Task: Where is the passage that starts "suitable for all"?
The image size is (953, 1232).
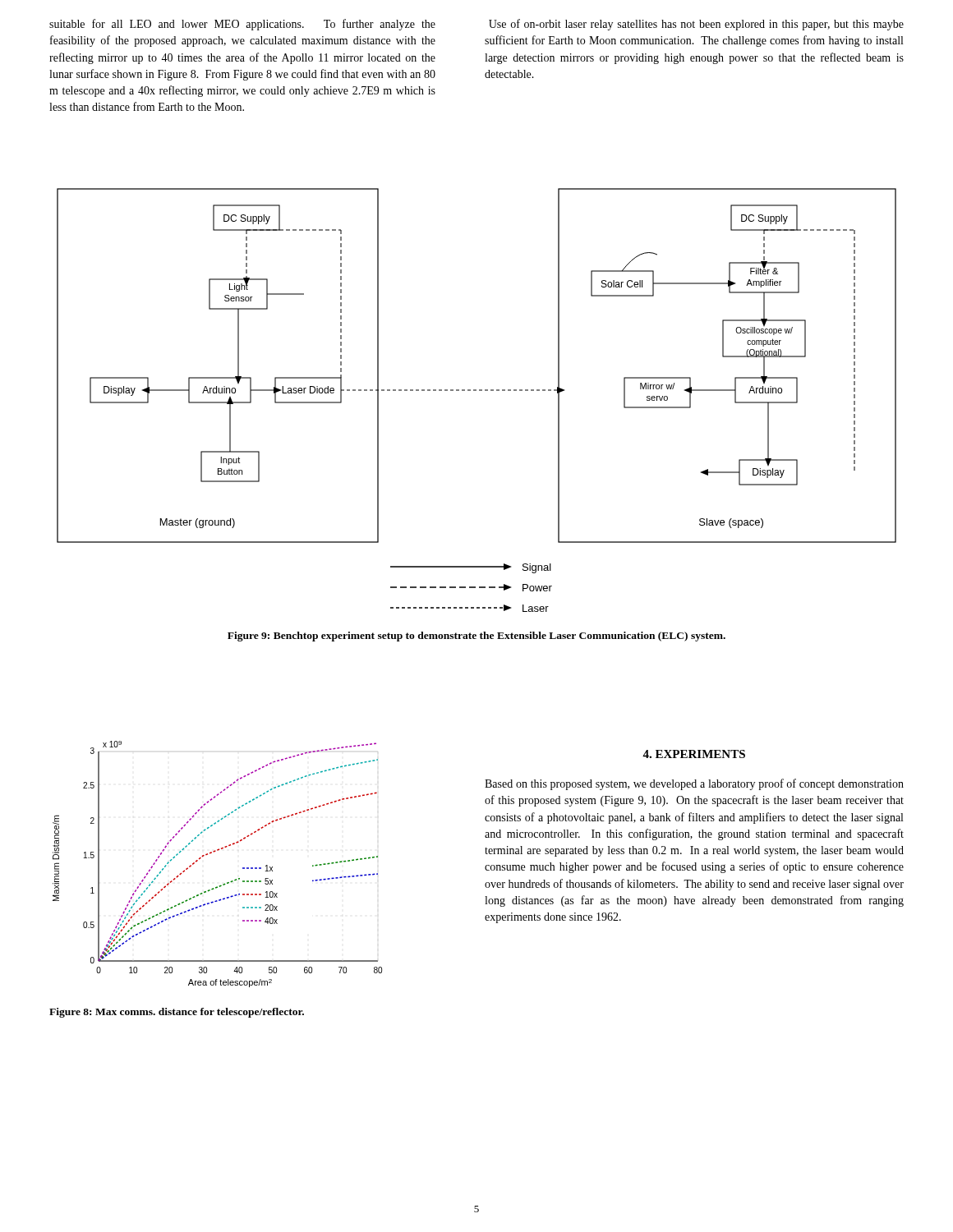Action: pyautogui.click(x=242, y=66)
